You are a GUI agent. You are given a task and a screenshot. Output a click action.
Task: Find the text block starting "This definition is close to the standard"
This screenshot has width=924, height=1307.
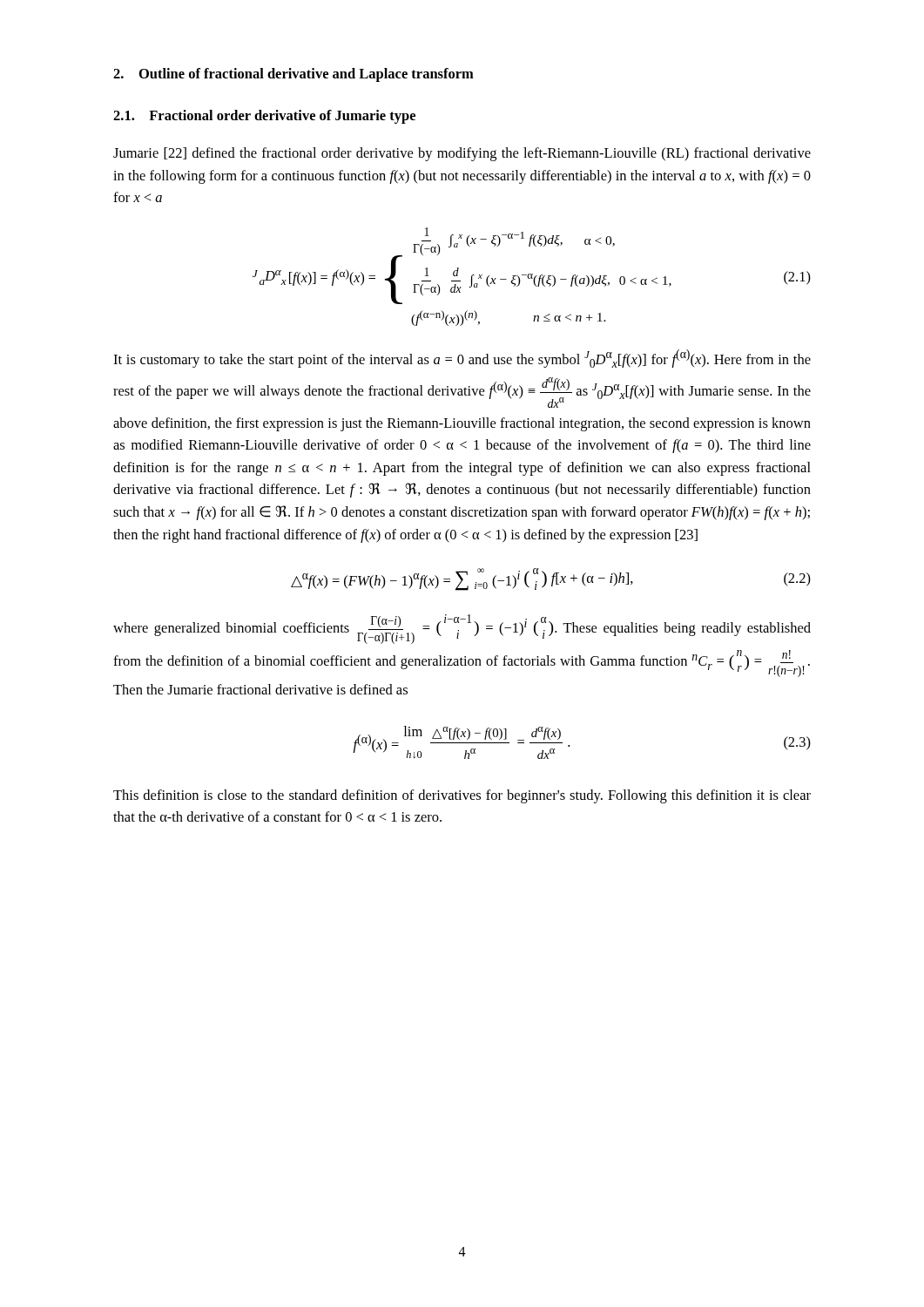(462, 806)
